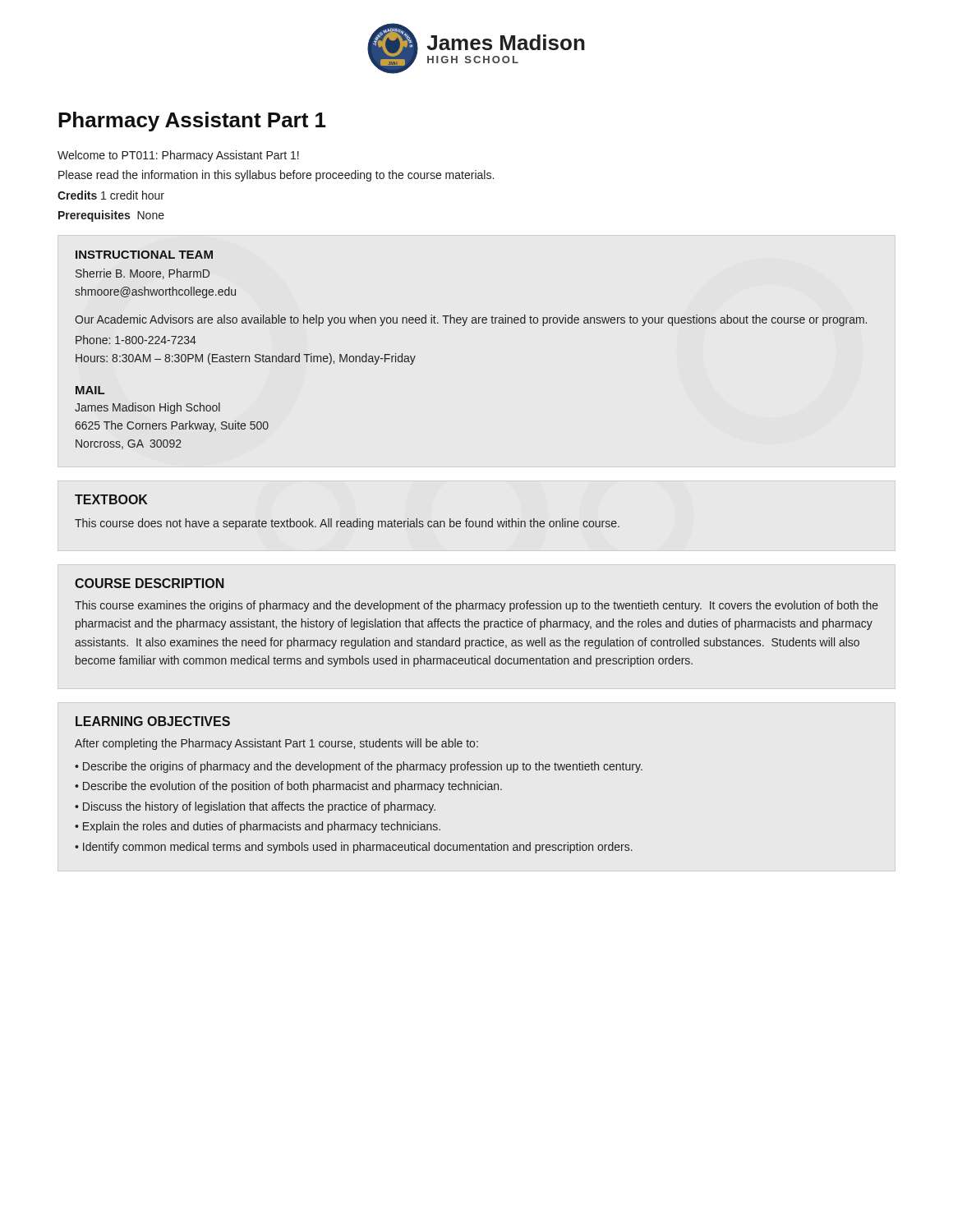953x1232 pixels.
Task: Locate the title
Action: pos(476,120)
